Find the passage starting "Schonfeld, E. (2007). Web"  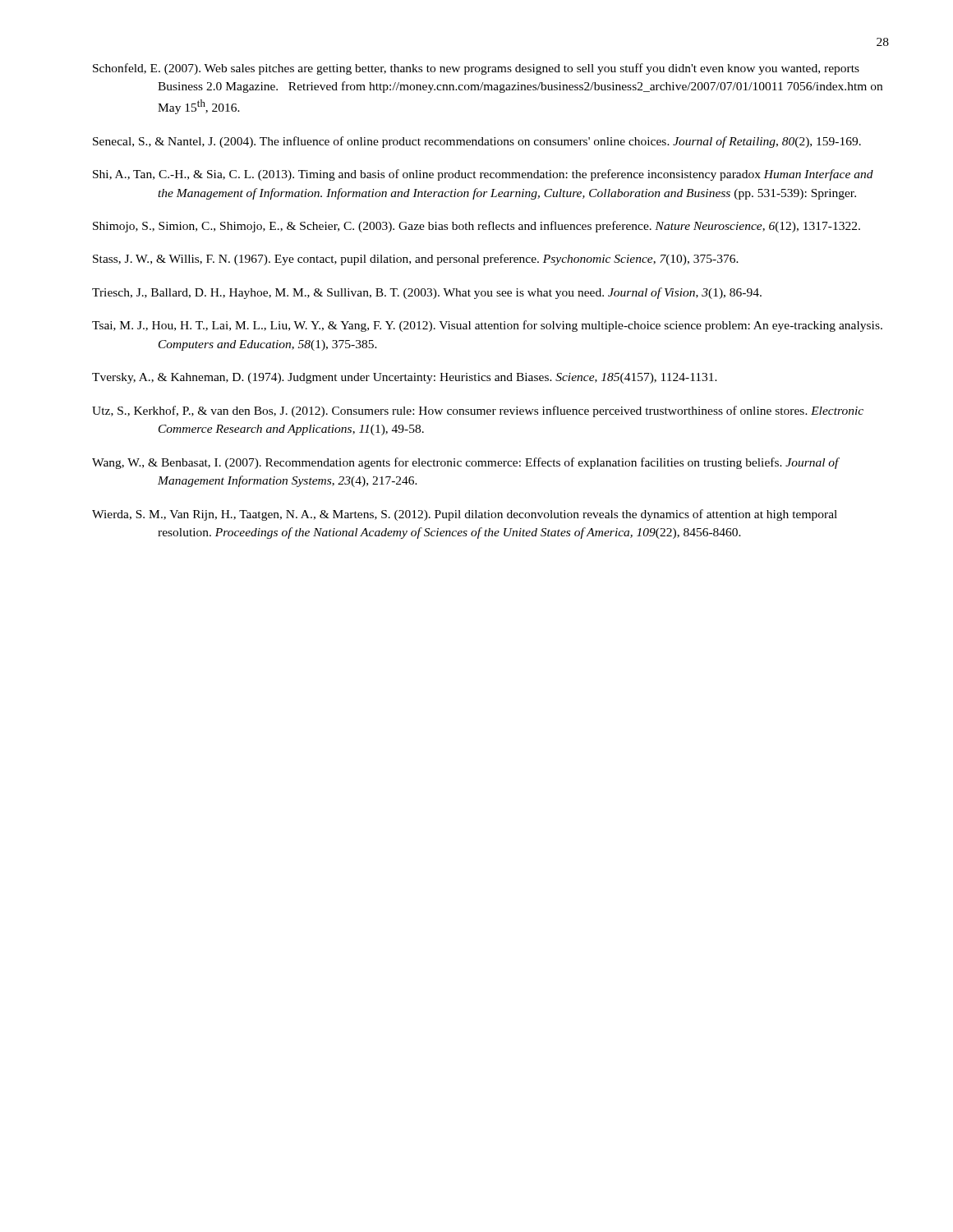491,88
